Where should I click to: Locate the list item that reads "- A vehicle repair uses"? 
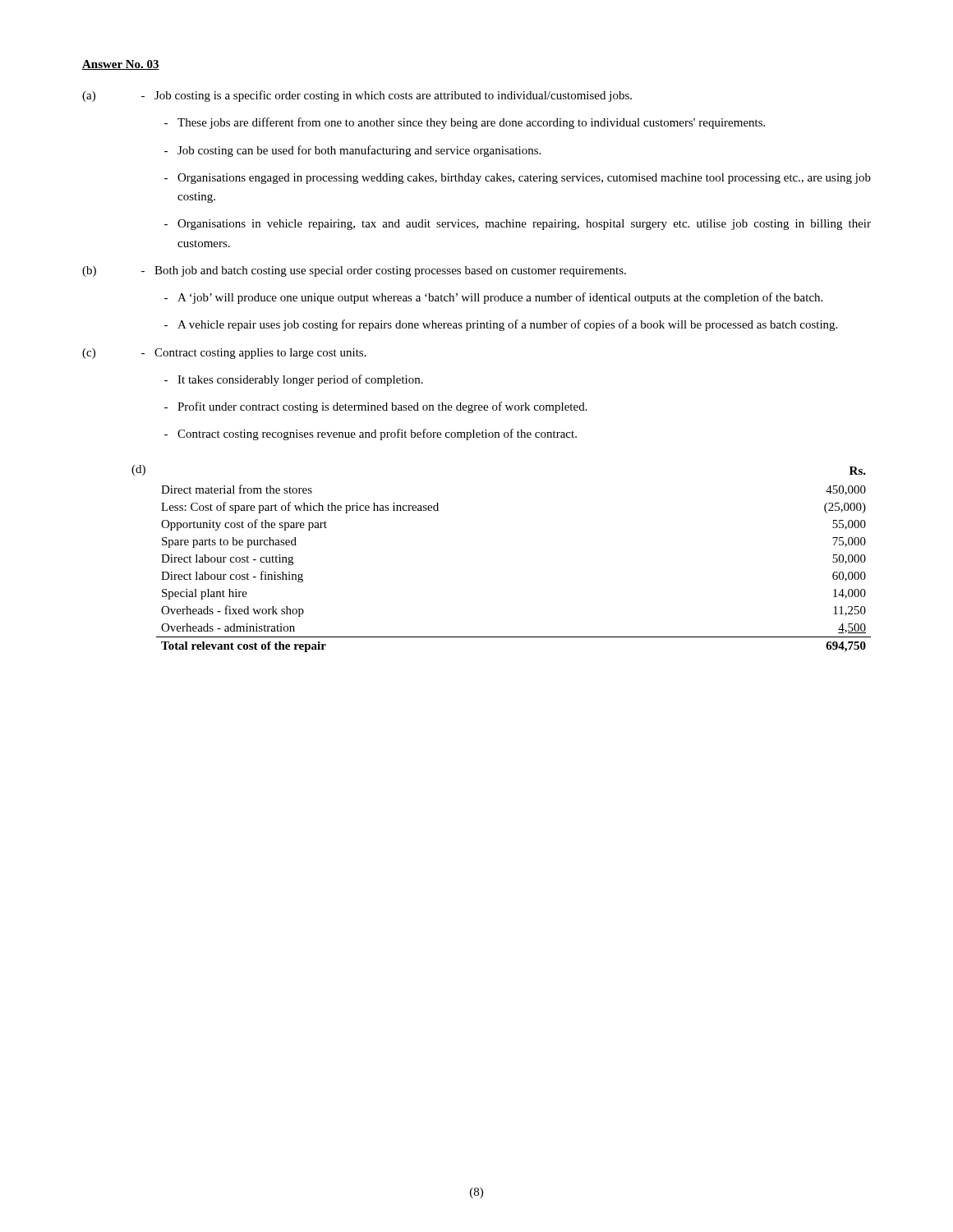pos(513,325)
